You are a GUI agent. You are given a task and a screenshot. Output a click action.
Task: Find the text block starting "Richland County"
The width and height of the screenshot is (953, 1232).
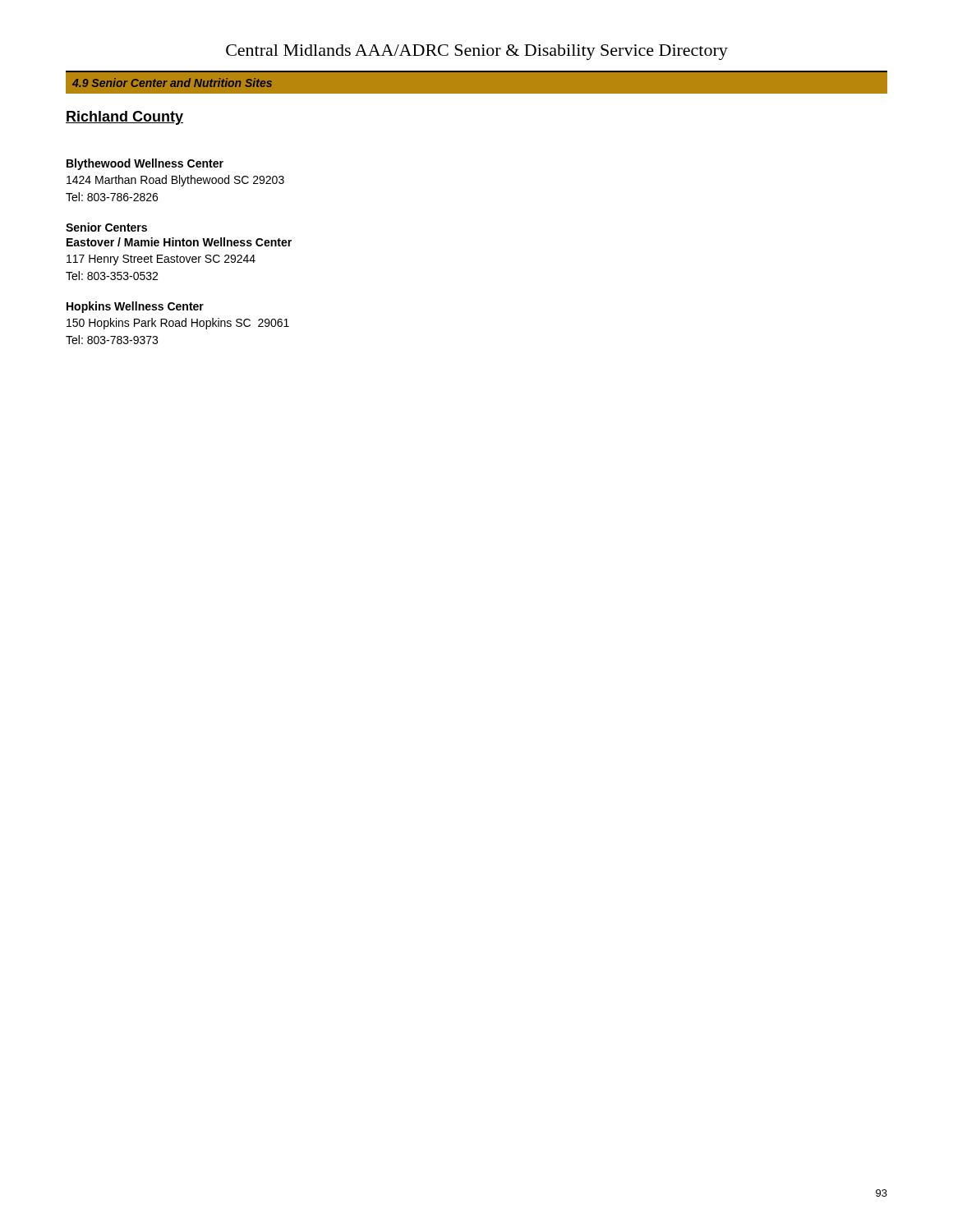pos(124,117)
